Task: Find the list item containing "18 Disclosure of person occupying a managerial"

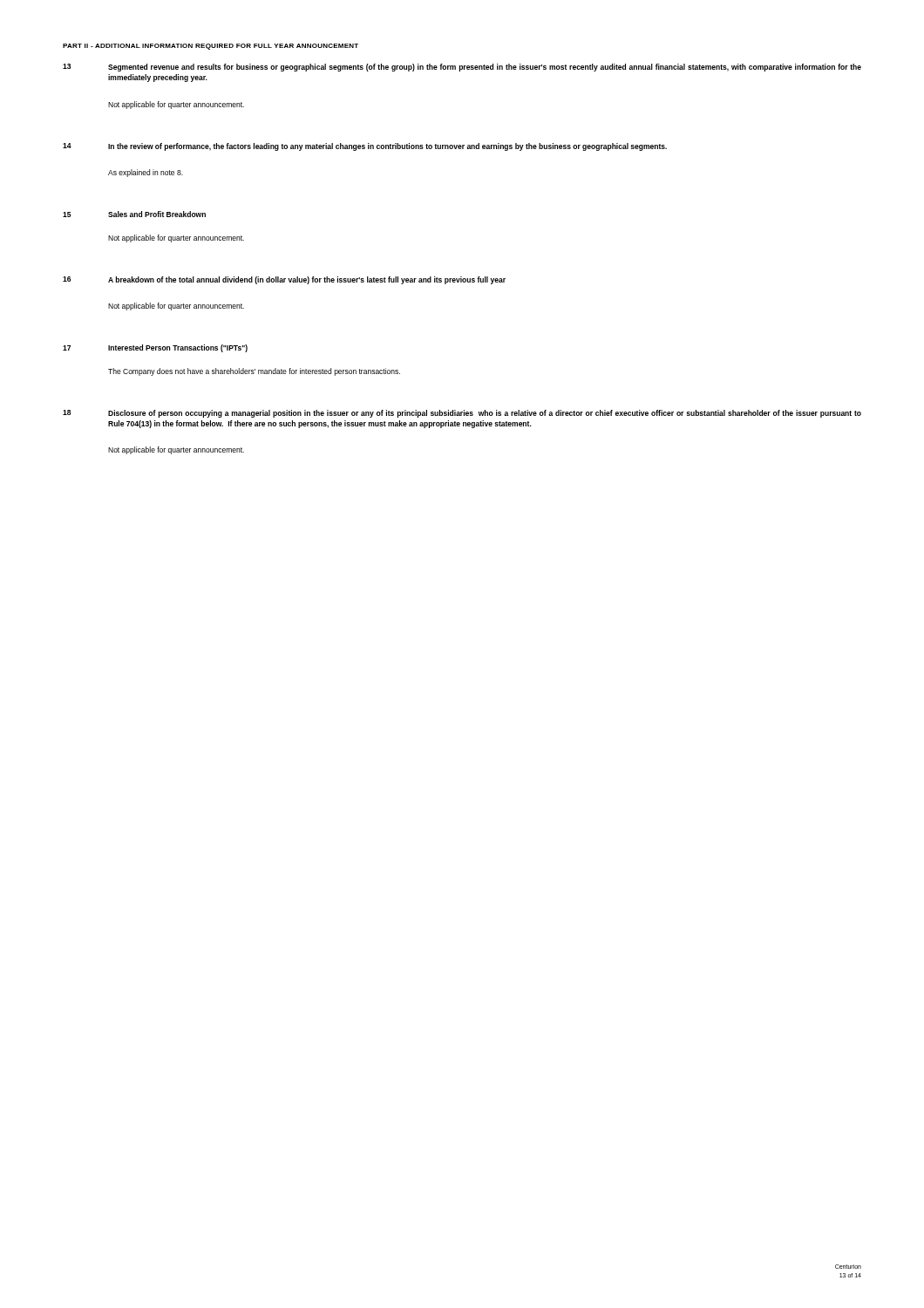Action: pyautogui.click(x=462, y=422)
